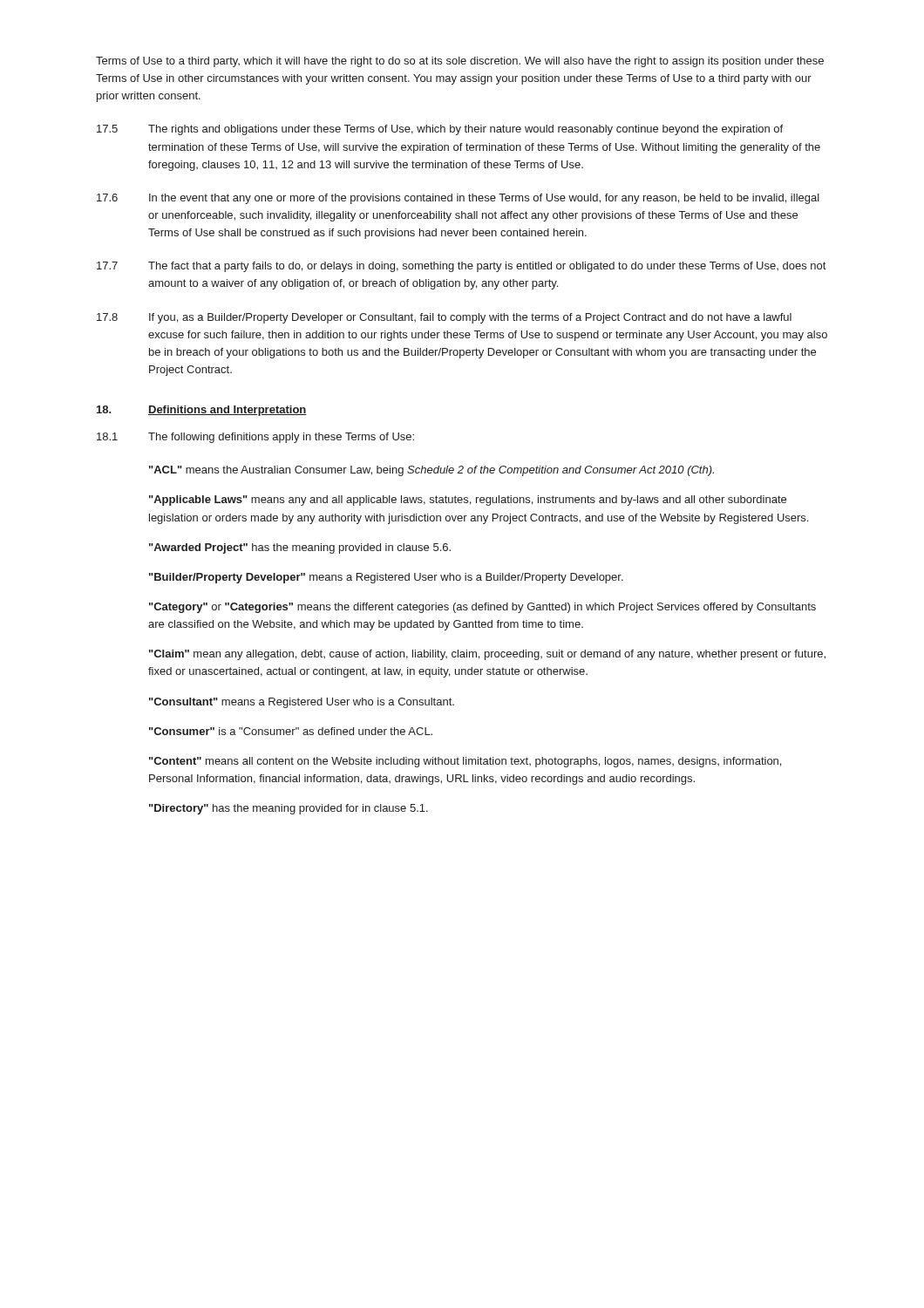This screenshot has height=1308, width=924.
Task: Locate the text block that reads ""Awarded Project" has the"
Action: pos(300,547)
